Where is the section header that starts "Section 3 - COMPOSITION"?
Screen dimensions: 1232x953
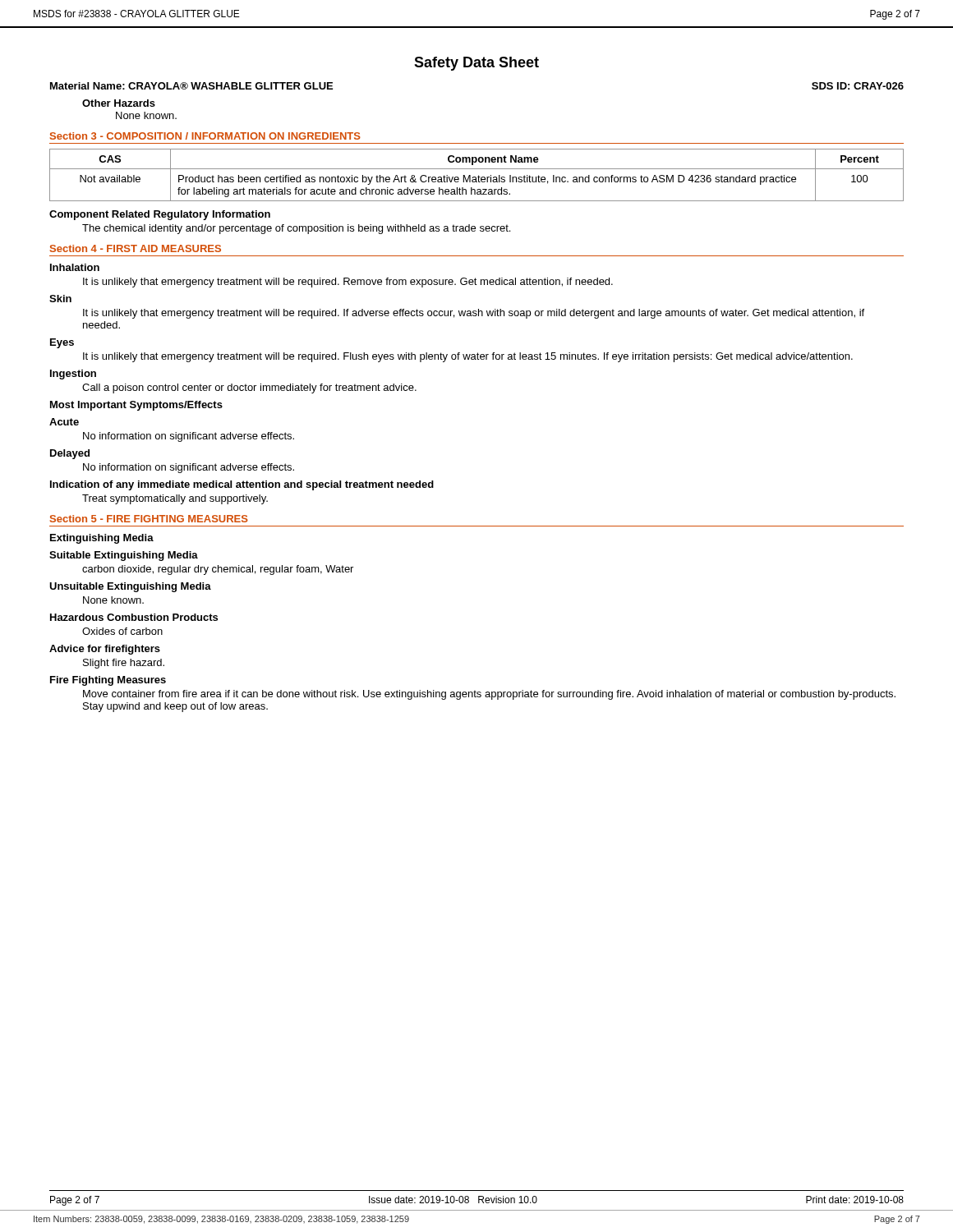pos(205,136)
